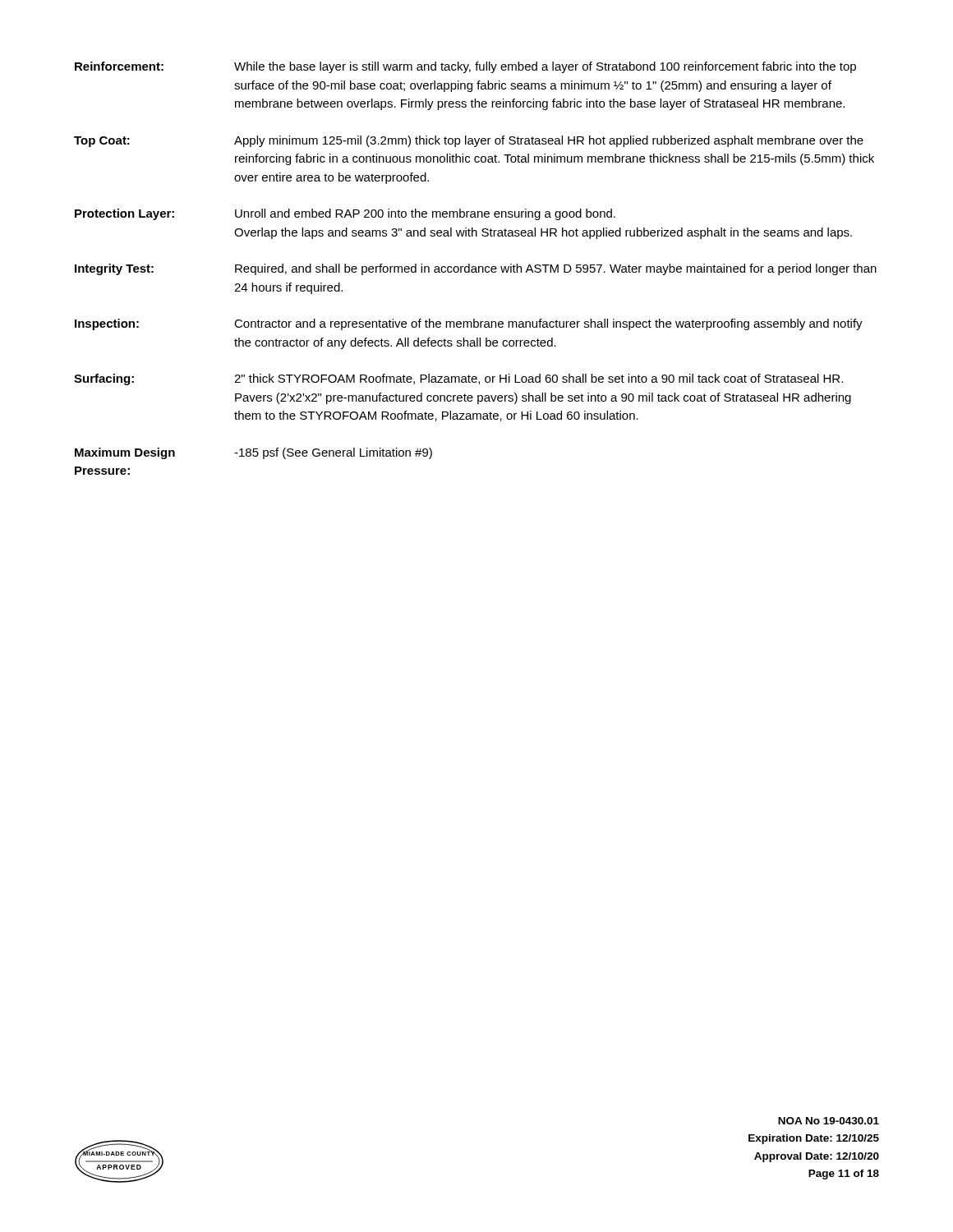The width and height of the screenshot is (953, 1232).
Task: Click on the logo
Action: pos(119,1161)
